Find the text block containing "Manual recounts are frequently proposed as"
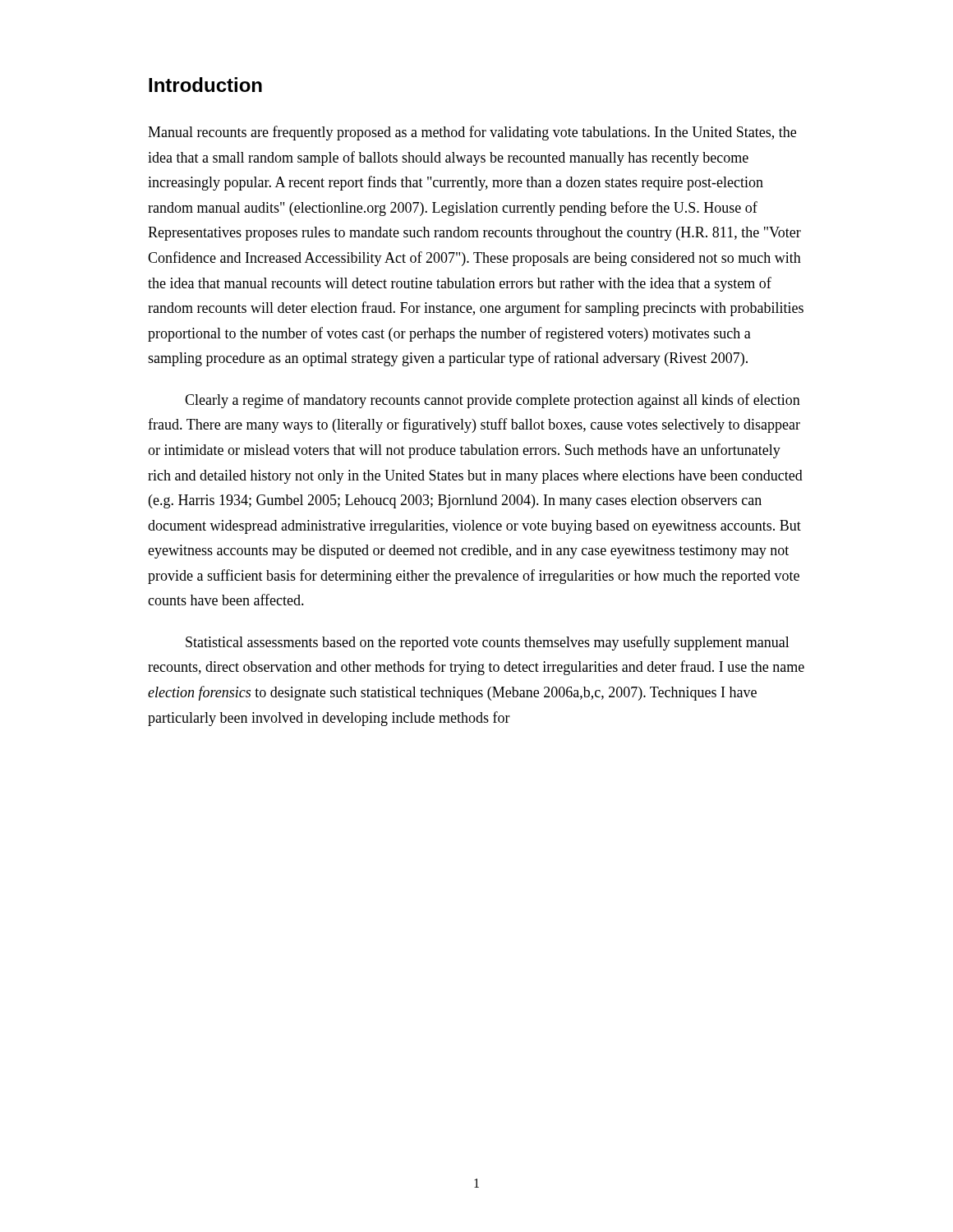 476,245
